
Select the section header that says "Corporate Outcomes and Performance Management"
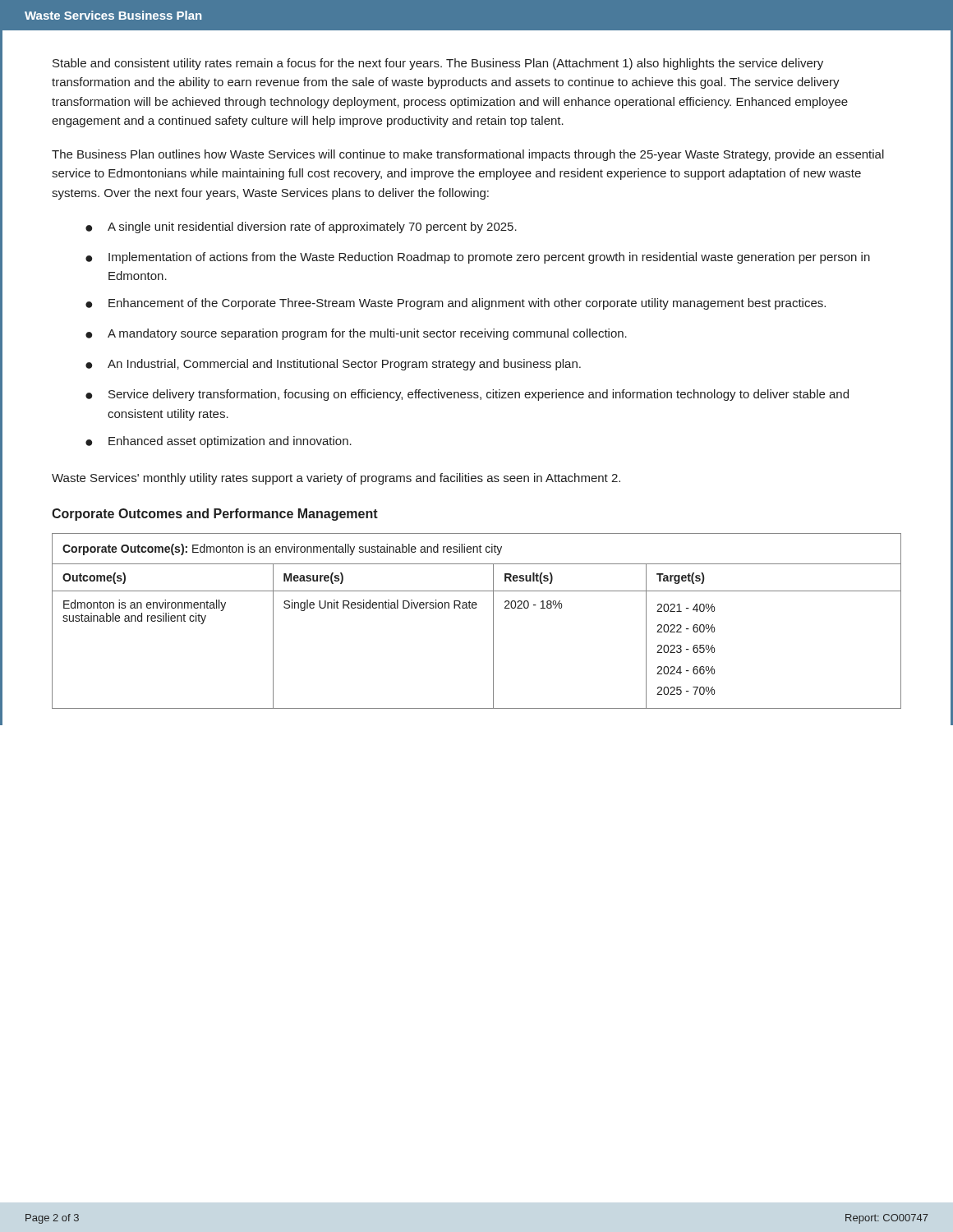pos(215,514)
